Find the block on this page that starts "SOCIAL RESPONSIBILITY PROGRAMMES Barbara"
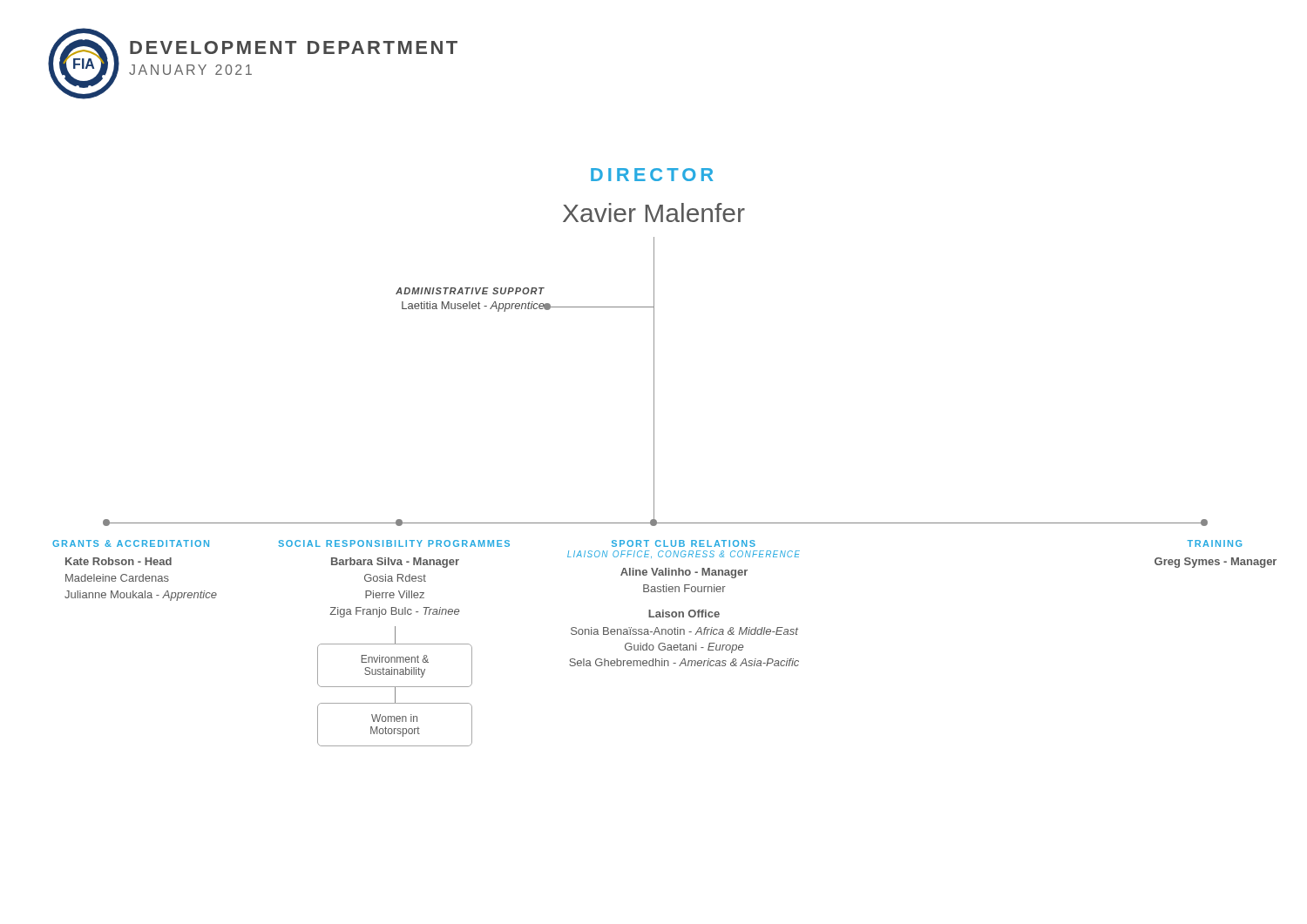This screenshot has width=1307, height=924. pyautogui.click(x=395, y=642)
